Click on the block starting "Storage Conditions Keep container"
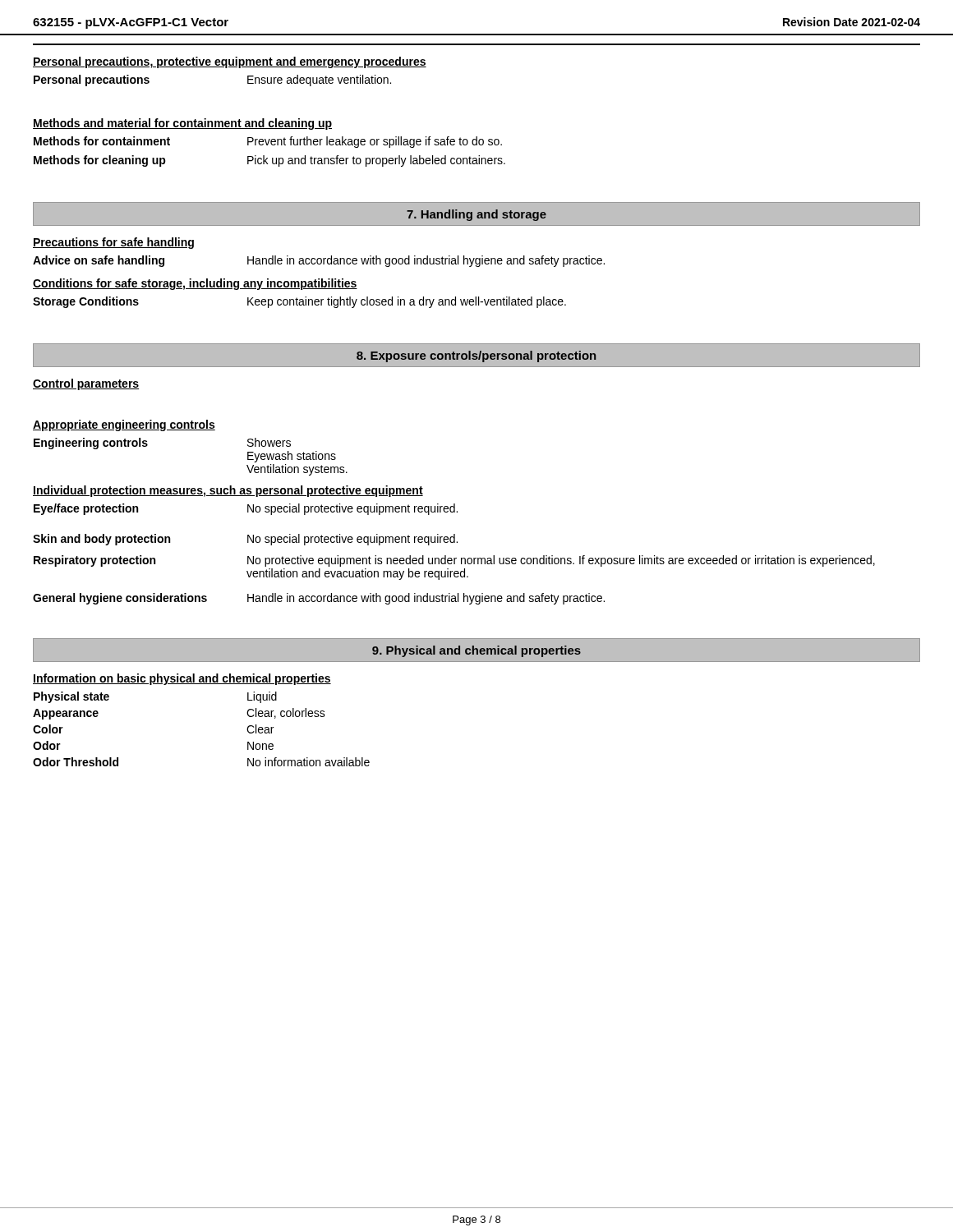 point(476,301)
